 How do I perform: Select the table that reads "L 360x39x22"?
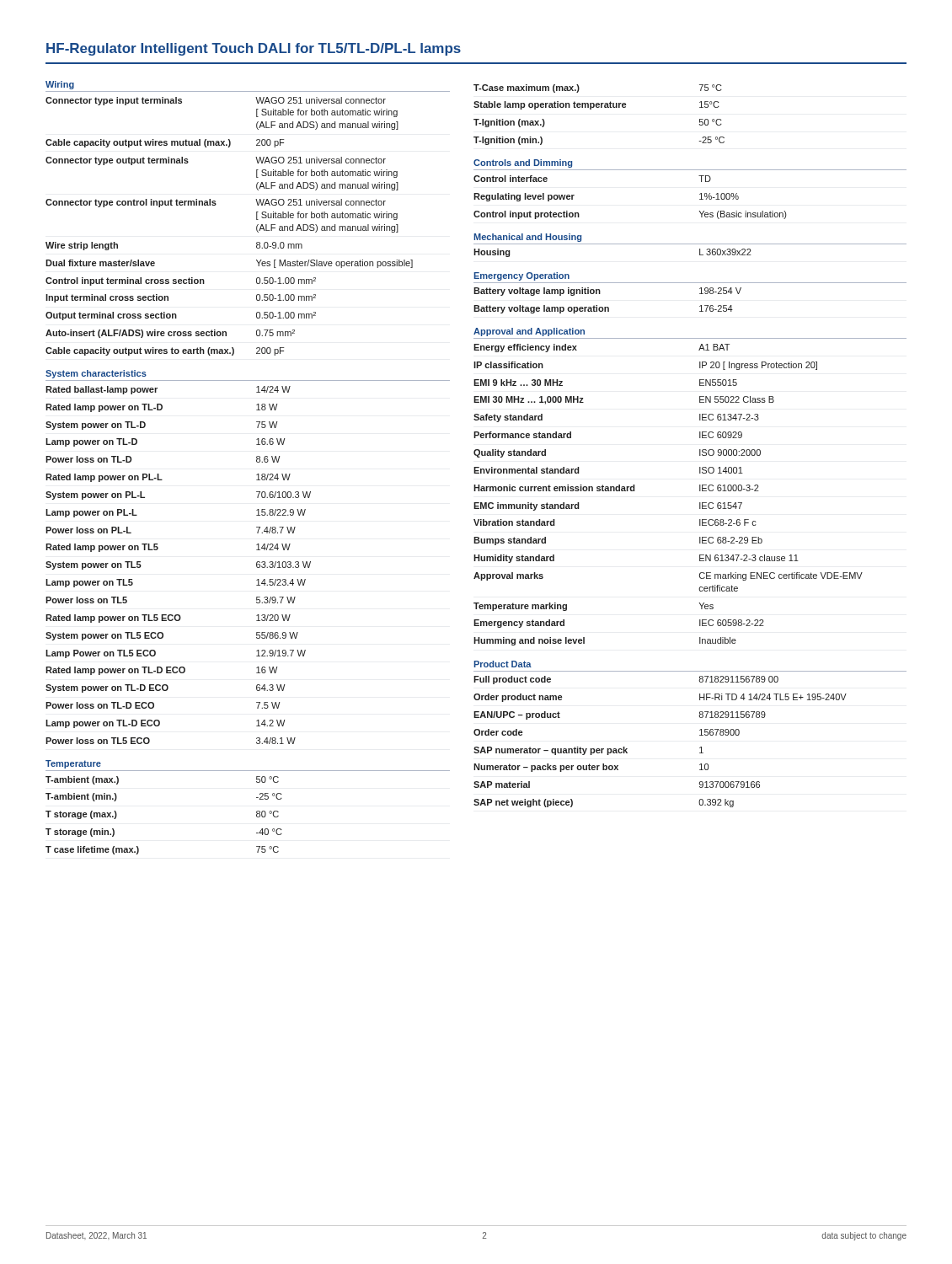tap(690, 247)
